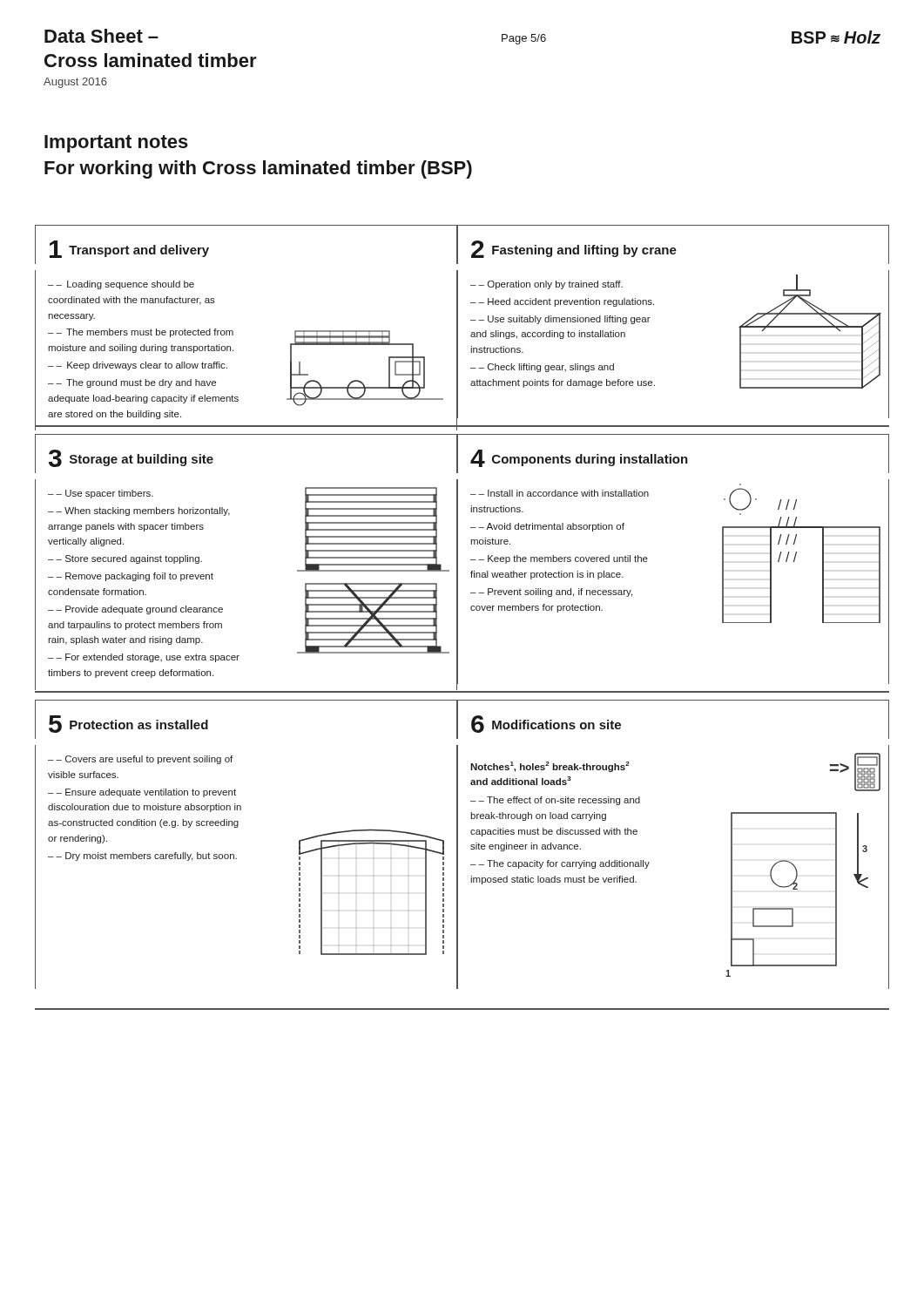Find the section header that says "6 Modifications on site"
Image resolution: width=924 pixels, height=1307 pixels.
[x=546, y=724]
